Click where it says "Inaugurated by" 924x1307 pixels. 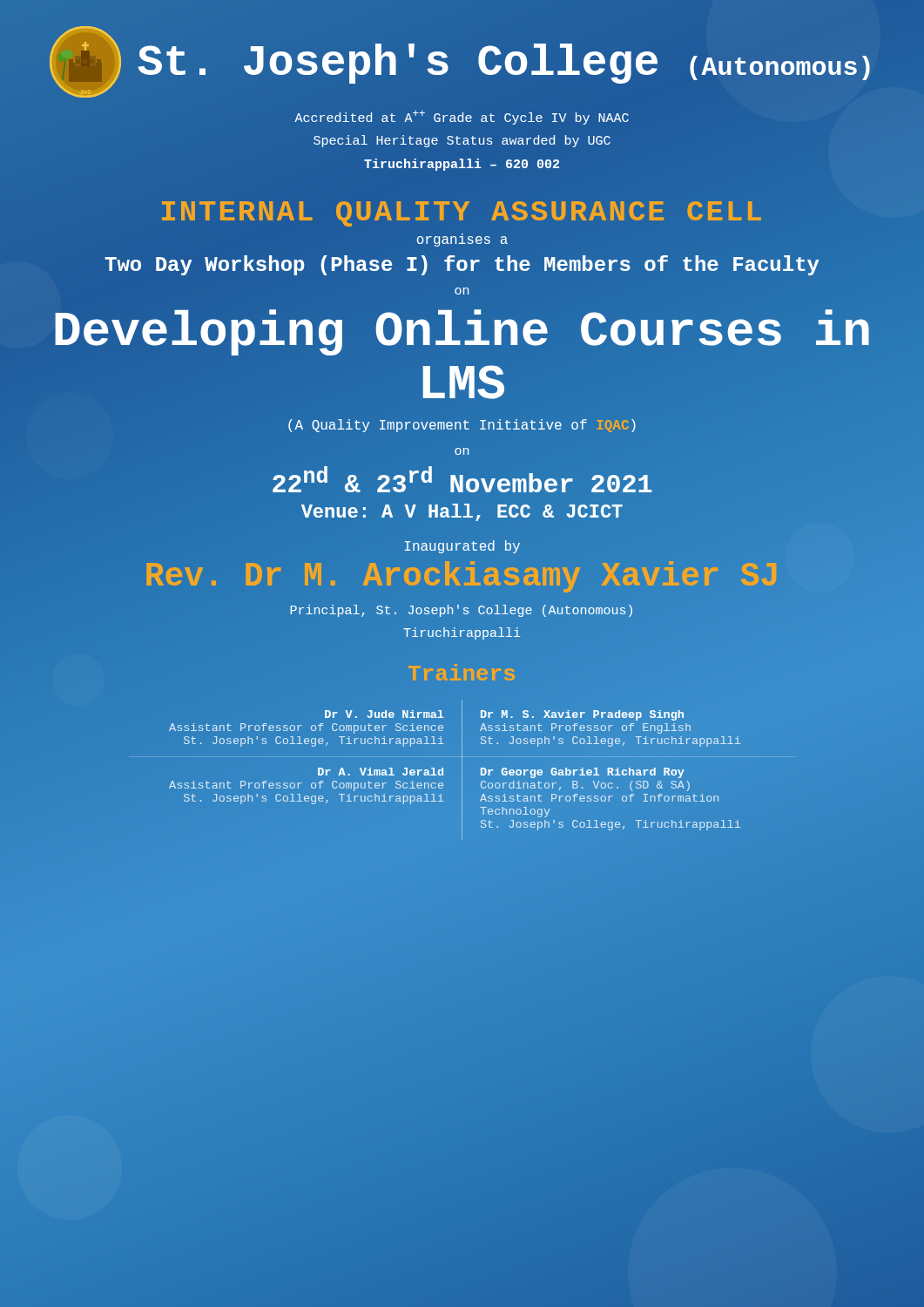(x=462, y=547)
